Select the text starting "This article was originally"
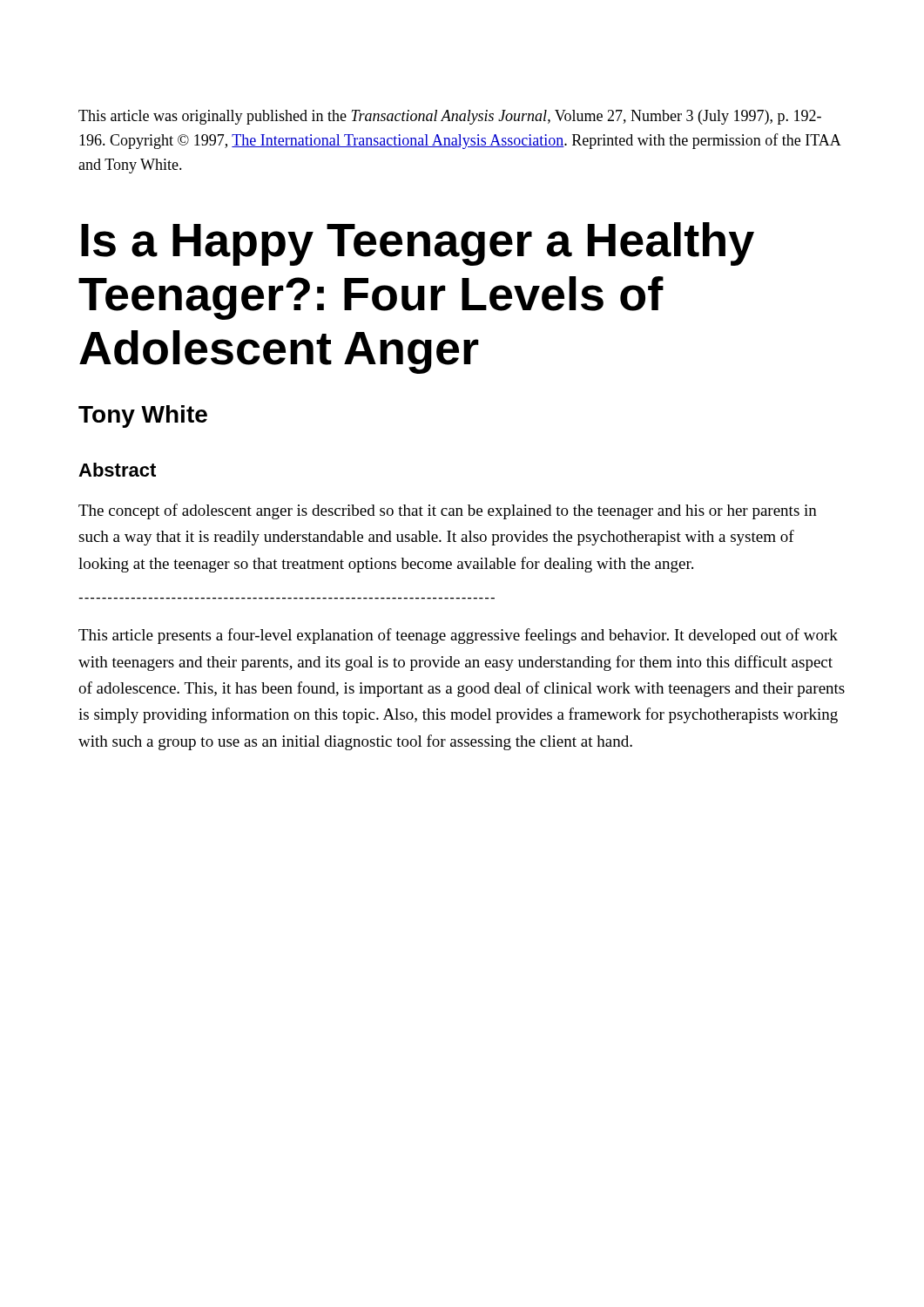 (459, 140)
